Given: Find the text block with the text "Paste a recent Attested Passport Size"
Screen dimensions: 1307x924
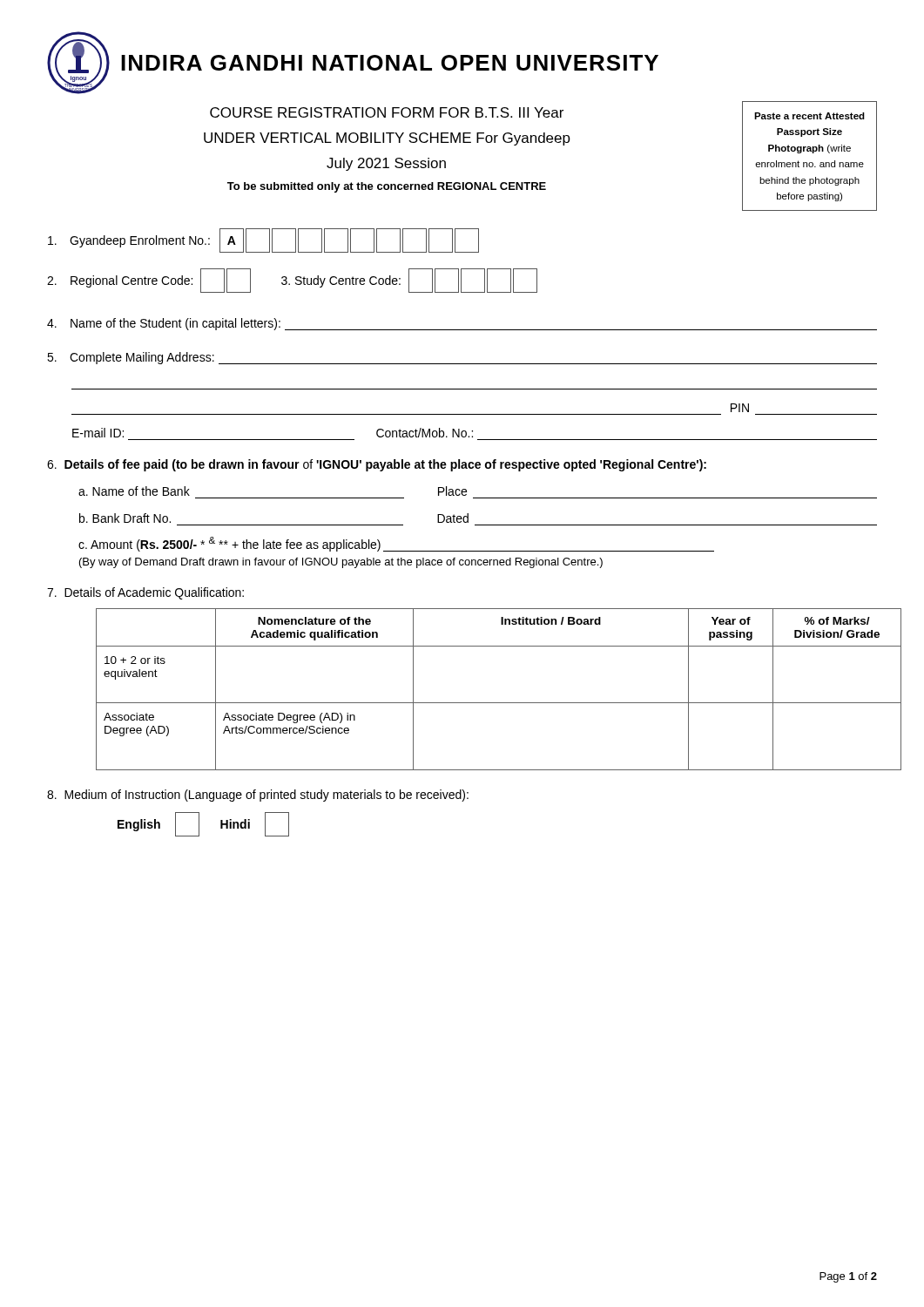Looking at the screenshot, I should coord(809,156).
